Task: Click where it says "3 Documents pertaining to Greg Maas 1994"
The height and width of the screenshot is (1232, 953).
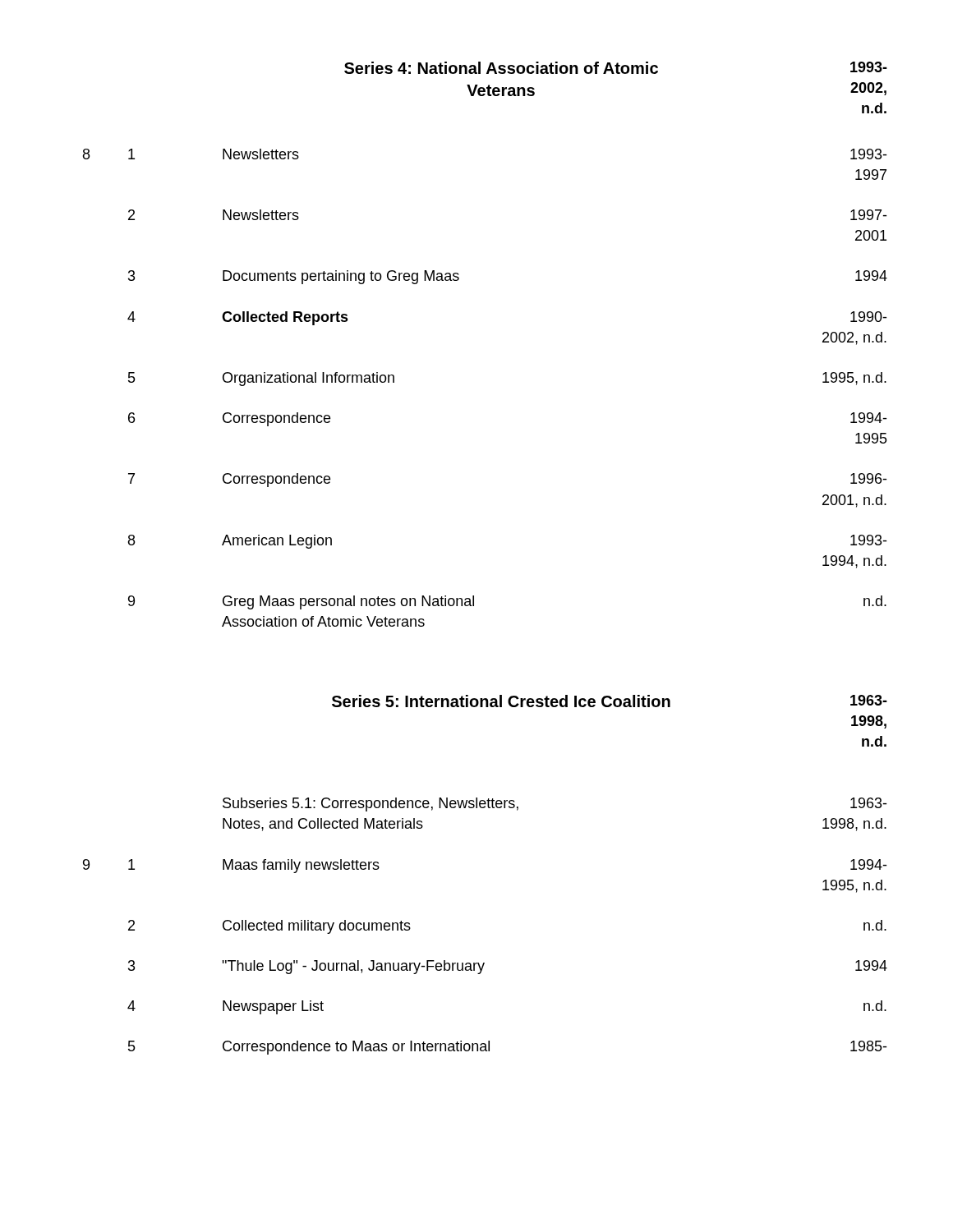Action: (x=132, y=276)
